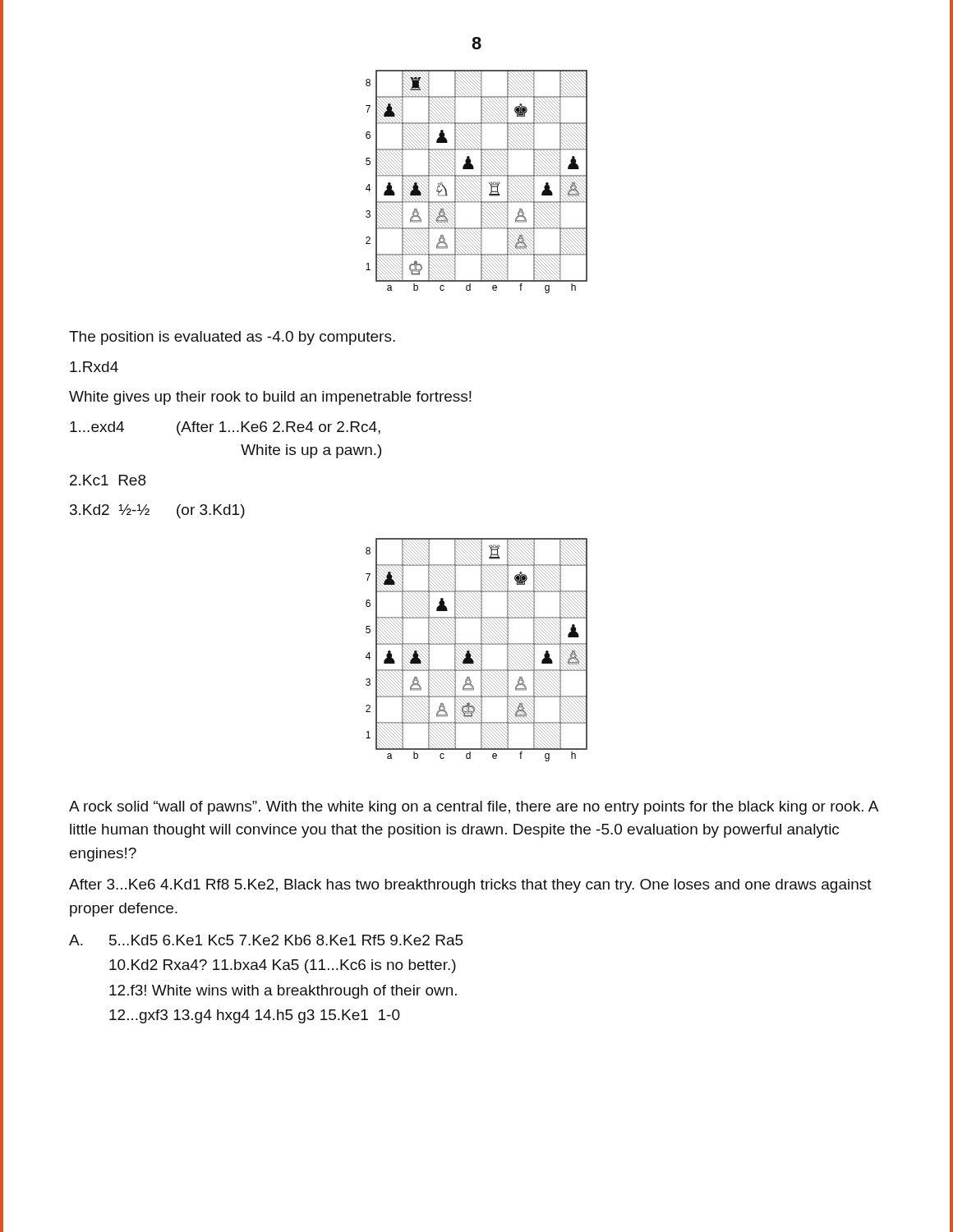Find the block on this page that starts "A. 5...Kd5 6.Ke1 Kc5 7.Ke2"

click(x=266, y=940)
